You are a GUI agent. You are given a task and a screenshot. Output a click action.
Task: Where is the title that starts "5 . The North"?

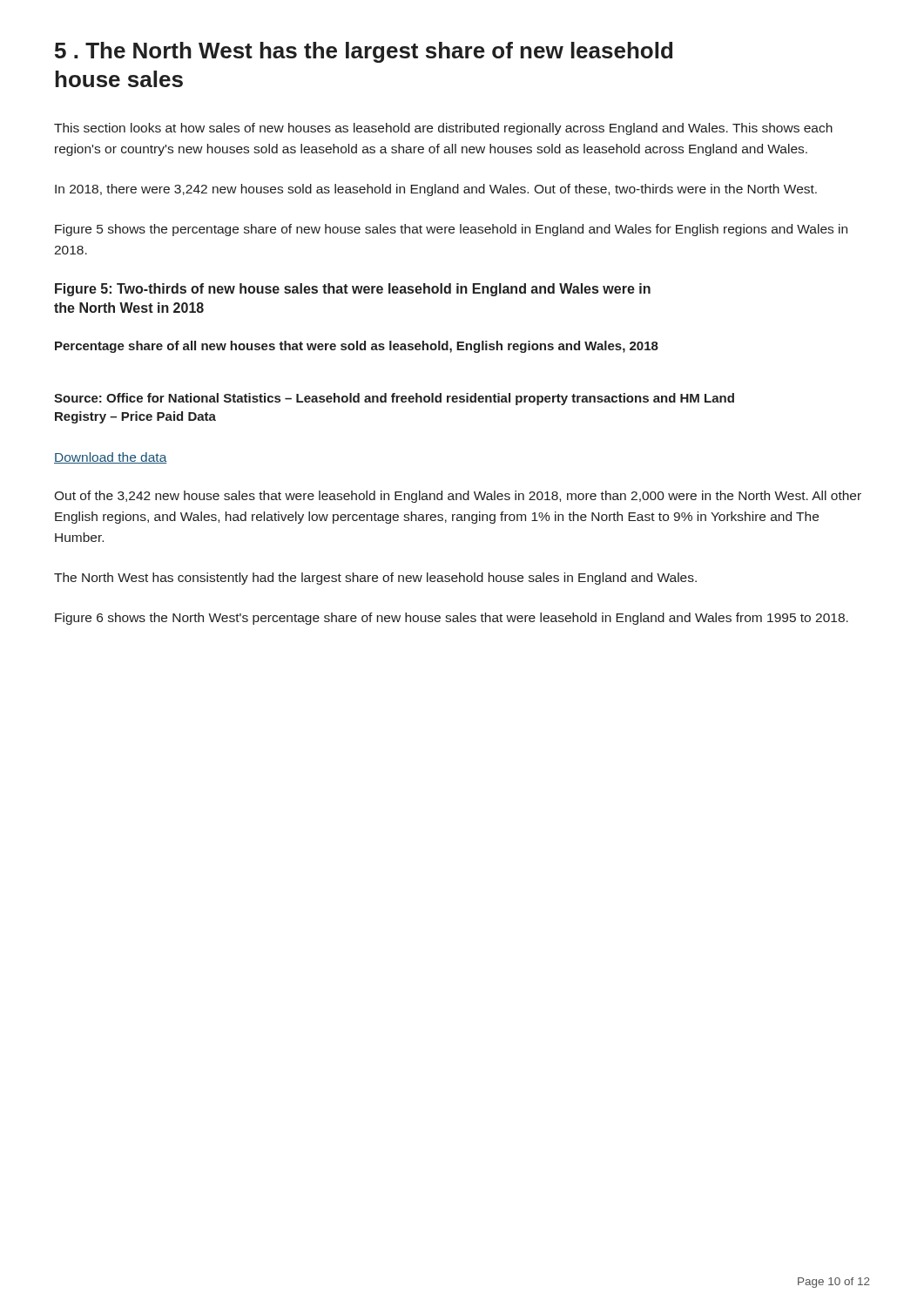(x=364, y=65)
